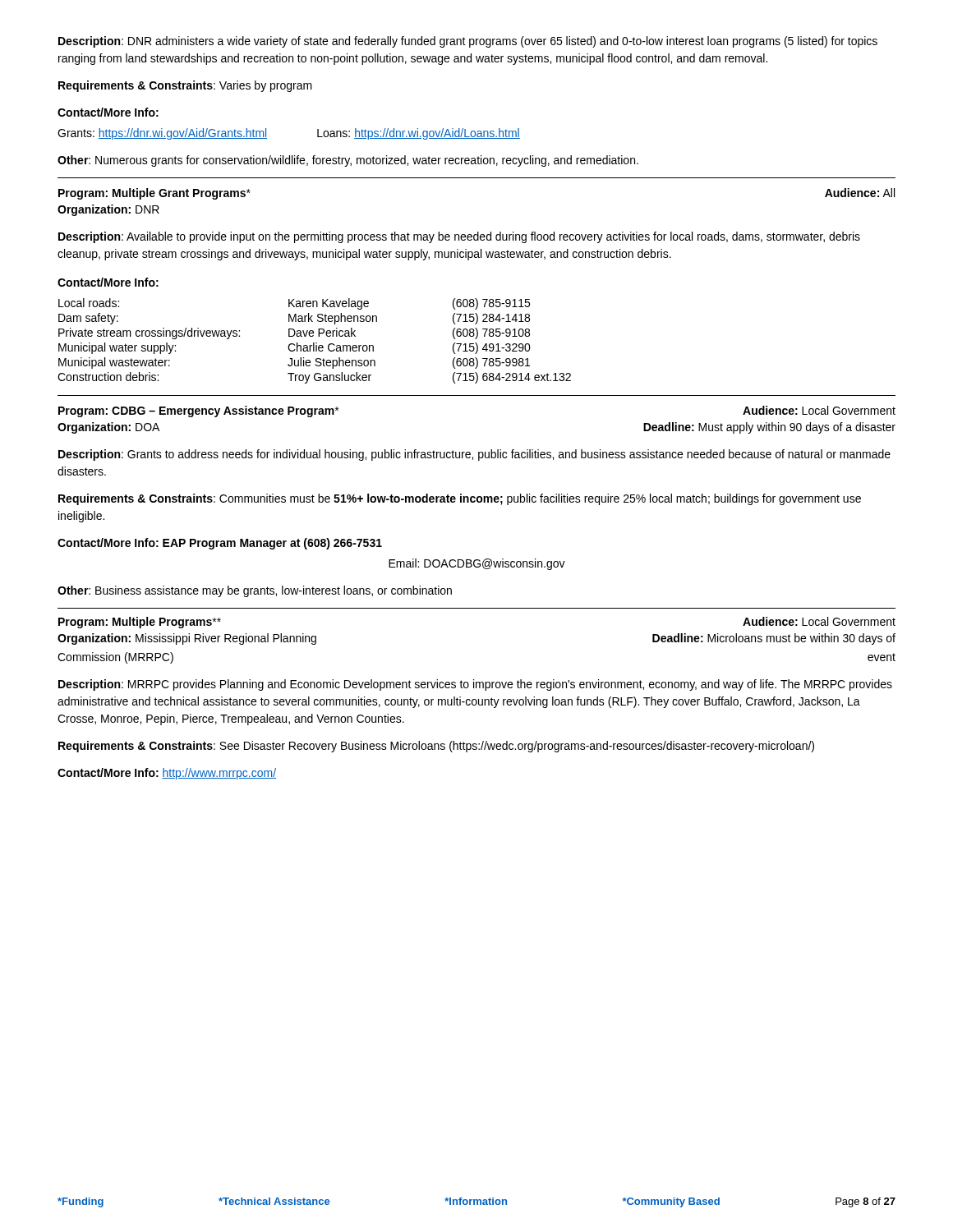Click where it says "Contact/More Info: http://www.mrrpc.com/"
The image size is (953, 1232).
click(167, 773)
